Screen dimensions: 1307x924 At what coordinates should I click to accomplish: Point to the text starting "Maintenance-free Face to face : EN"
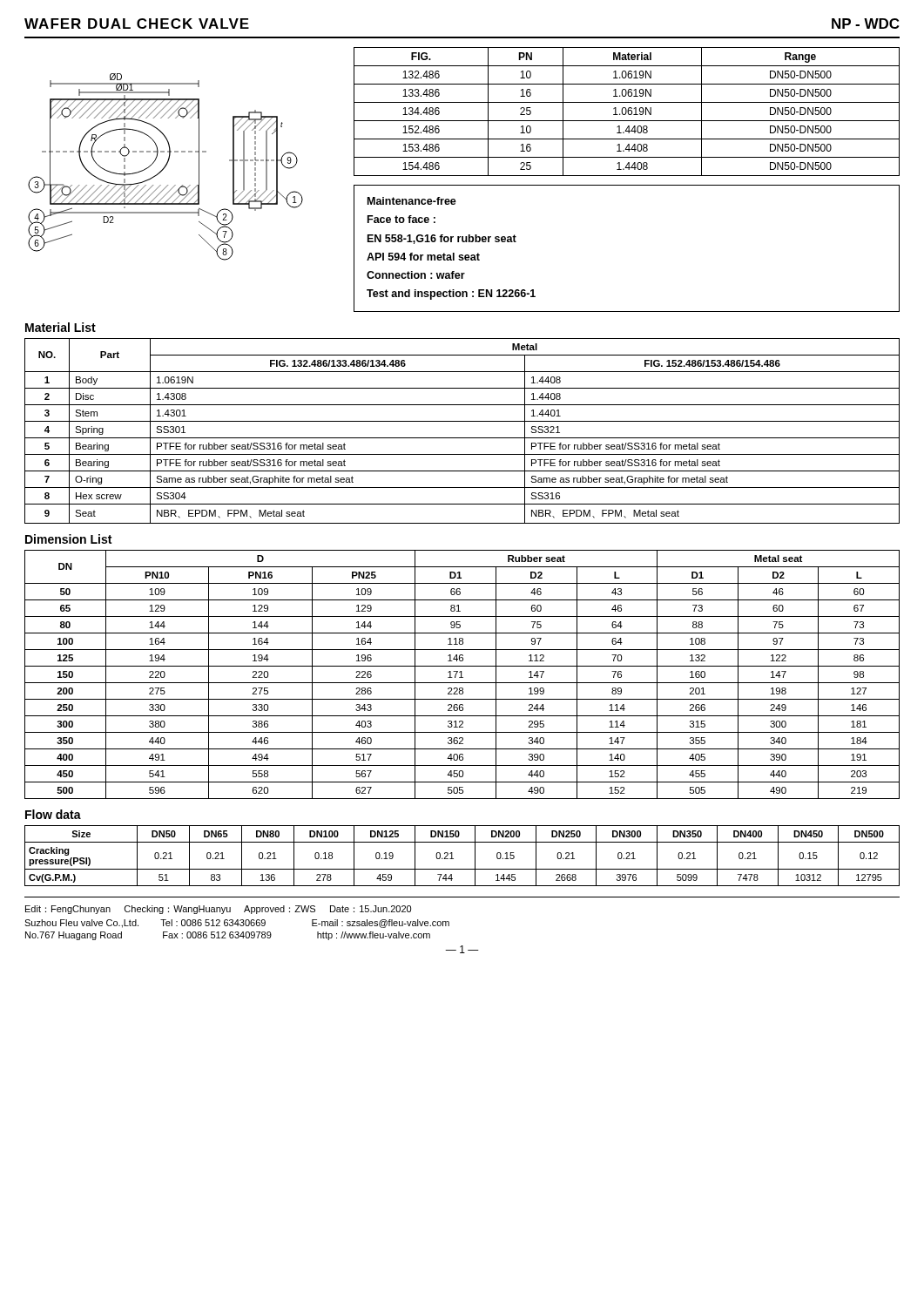(x=412, y=201)
